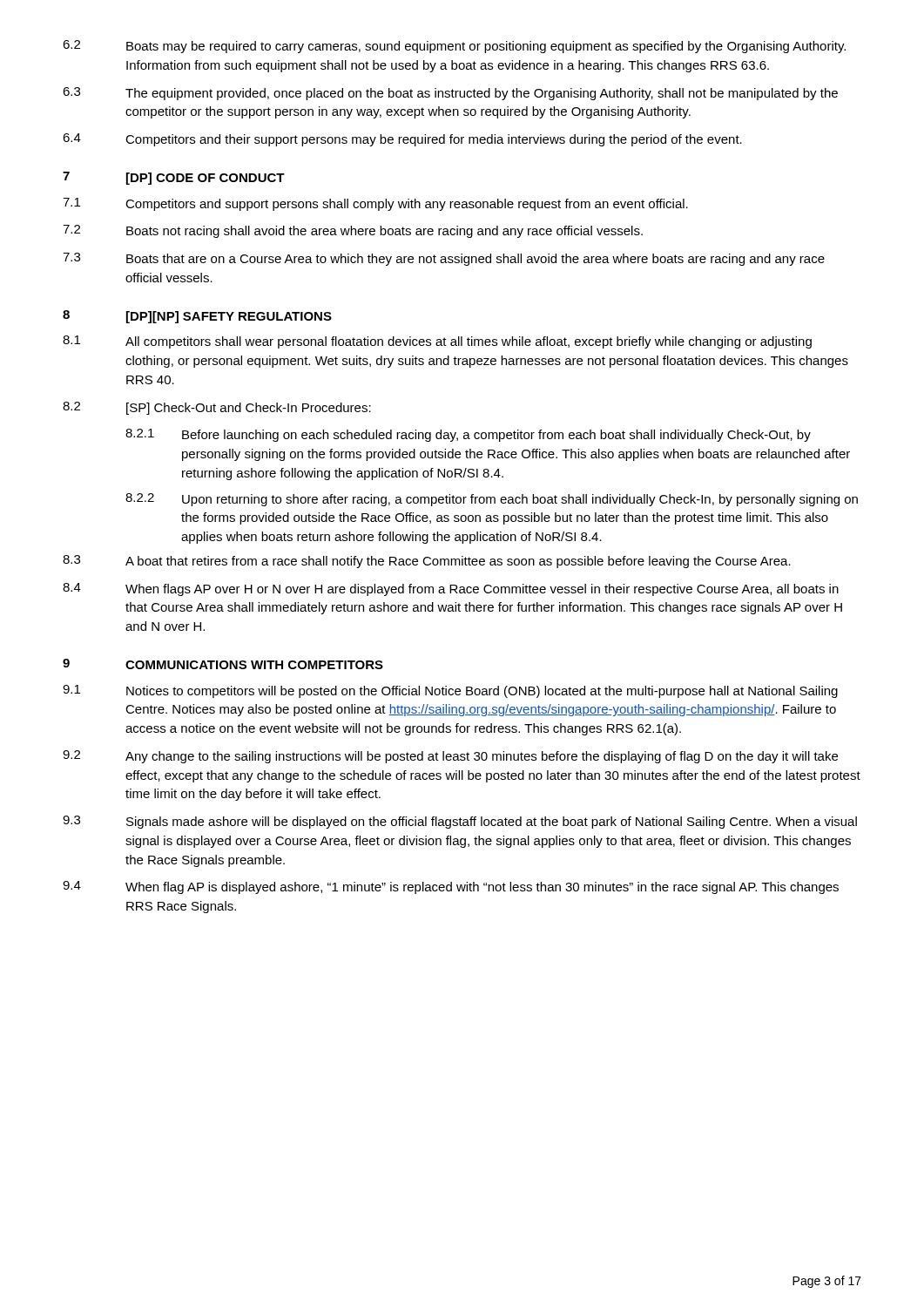Find the block on this page that starts "9.4 When flag AP is displayed"
The width and height of the screenshot is (924, 1307).
pyautogui.click(x=462, y=897)
